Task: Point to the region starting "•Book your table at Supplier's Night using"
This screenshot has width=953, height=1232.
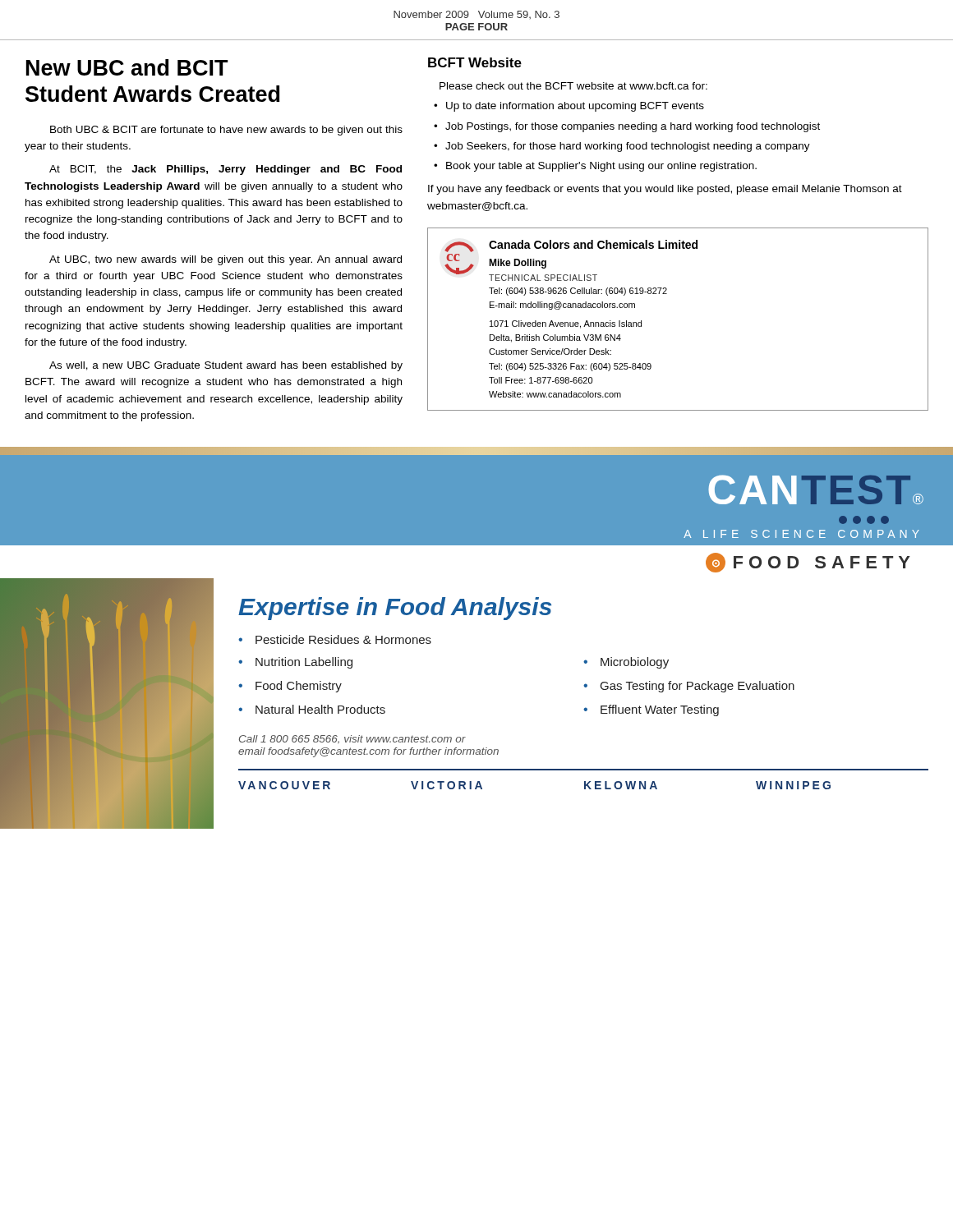Action: pyautogui.click(x=596, y=166)
